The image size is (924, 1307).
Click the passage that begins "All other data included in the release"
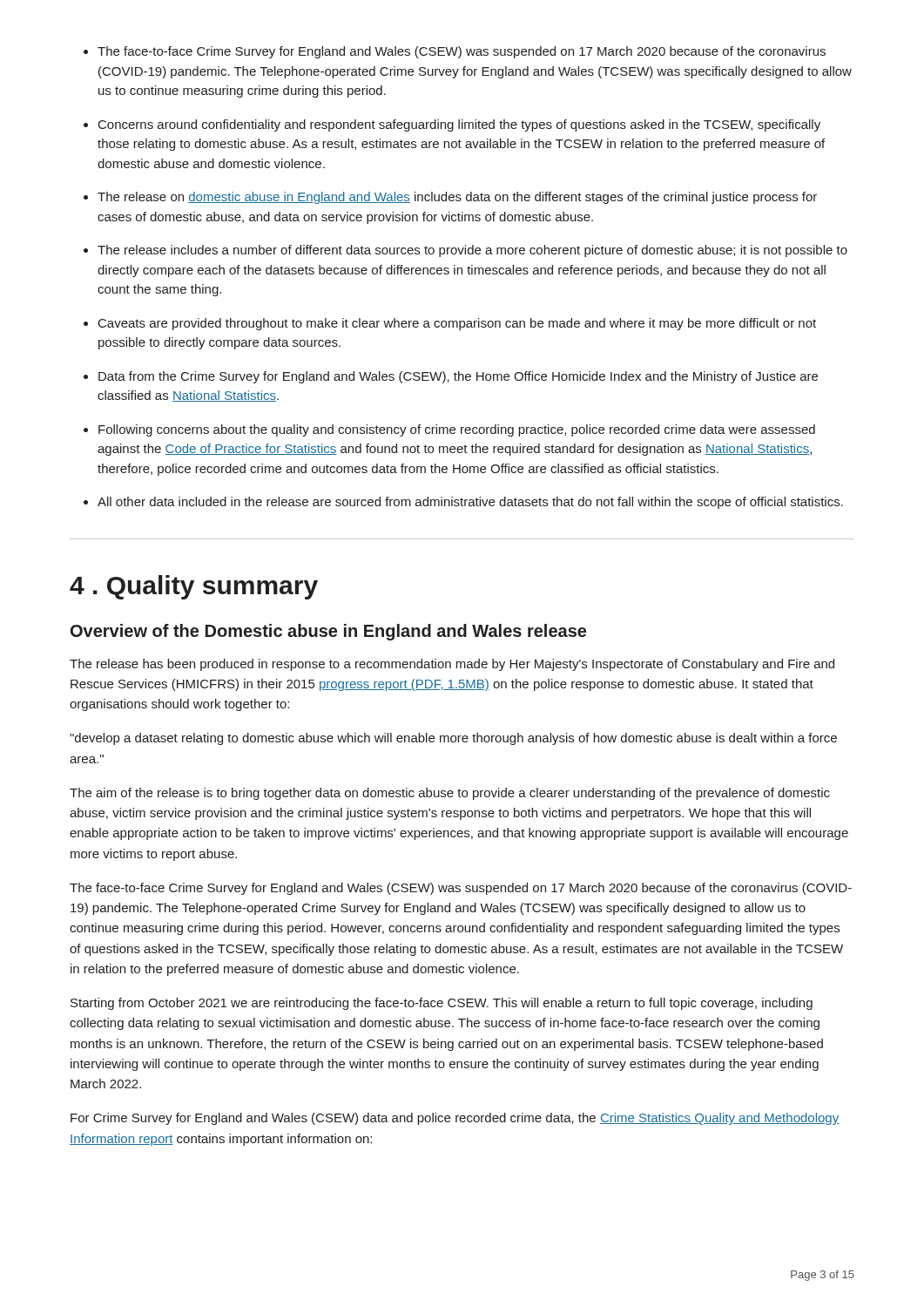(x=471, y=501)
